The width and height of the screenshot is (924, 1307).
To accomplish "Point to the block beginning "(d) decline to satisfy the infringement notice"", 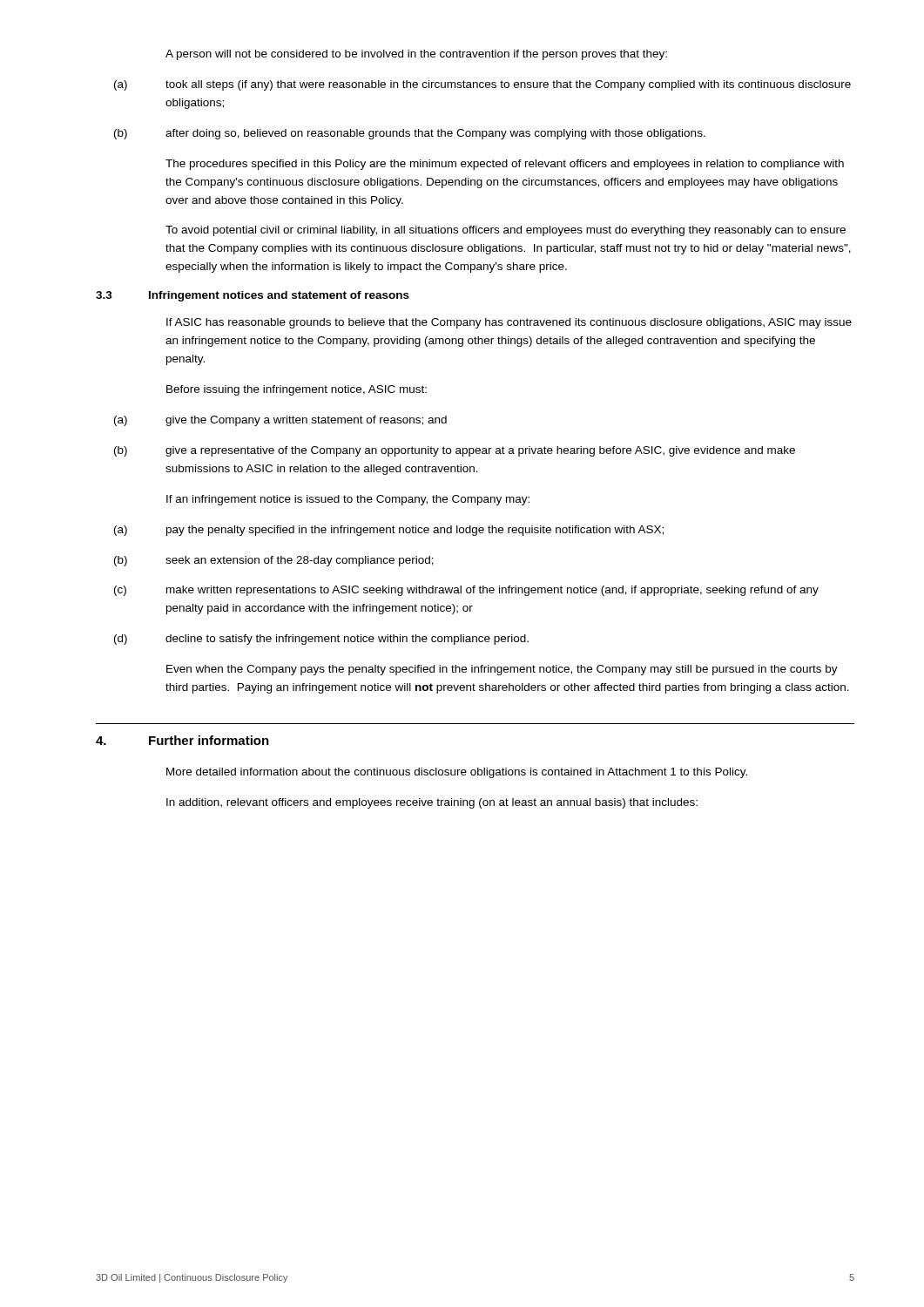I will tap(475, 639).
